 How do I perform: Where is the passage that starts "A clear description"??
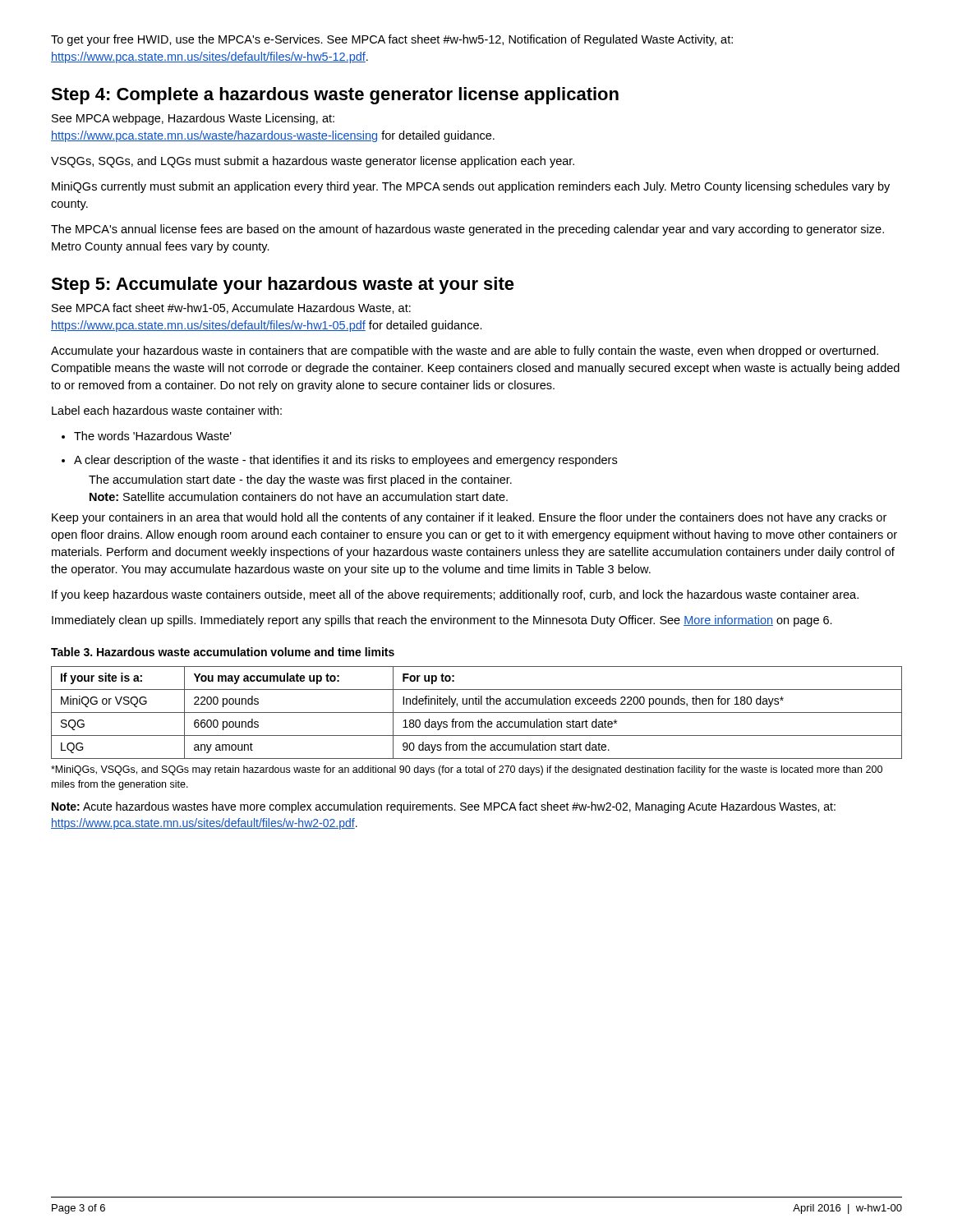(x=476, y=479)
